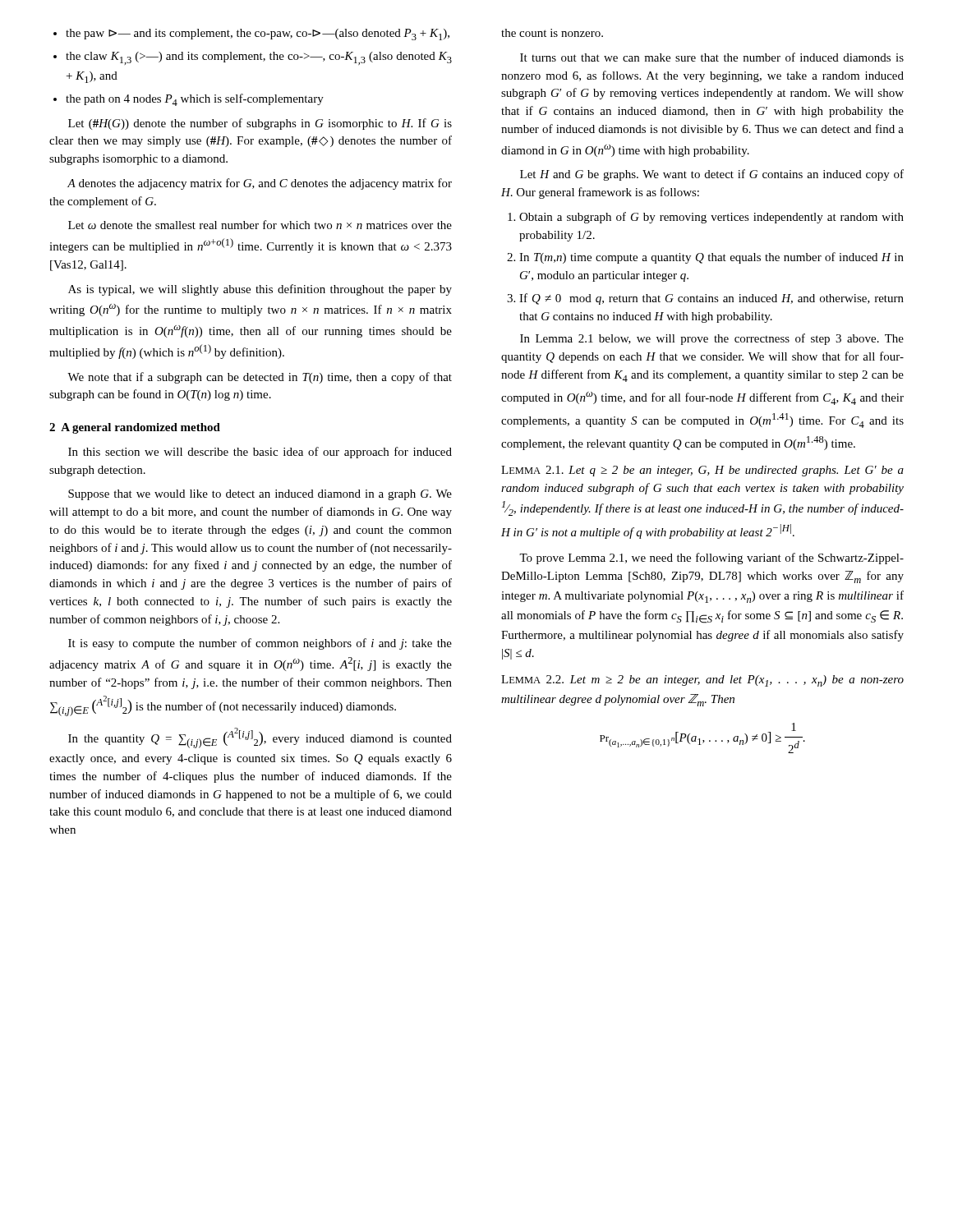
Task: Find the text block starting "Let ω denote the smallest"
Action: click(251, 245)
